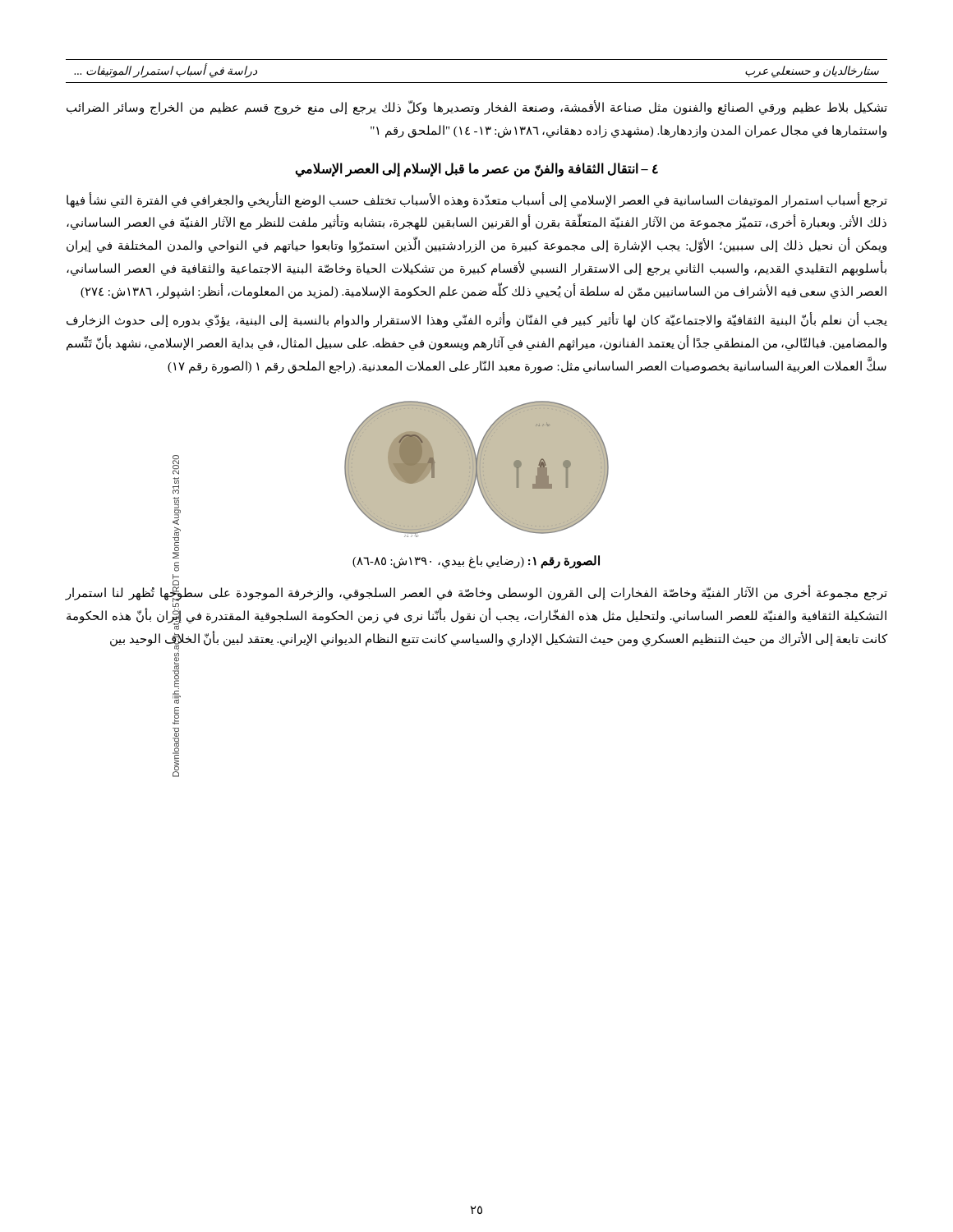Navigate to the text block starting "٤ – انتقال"
The image size is (953, 1232).
pos(476,168)
